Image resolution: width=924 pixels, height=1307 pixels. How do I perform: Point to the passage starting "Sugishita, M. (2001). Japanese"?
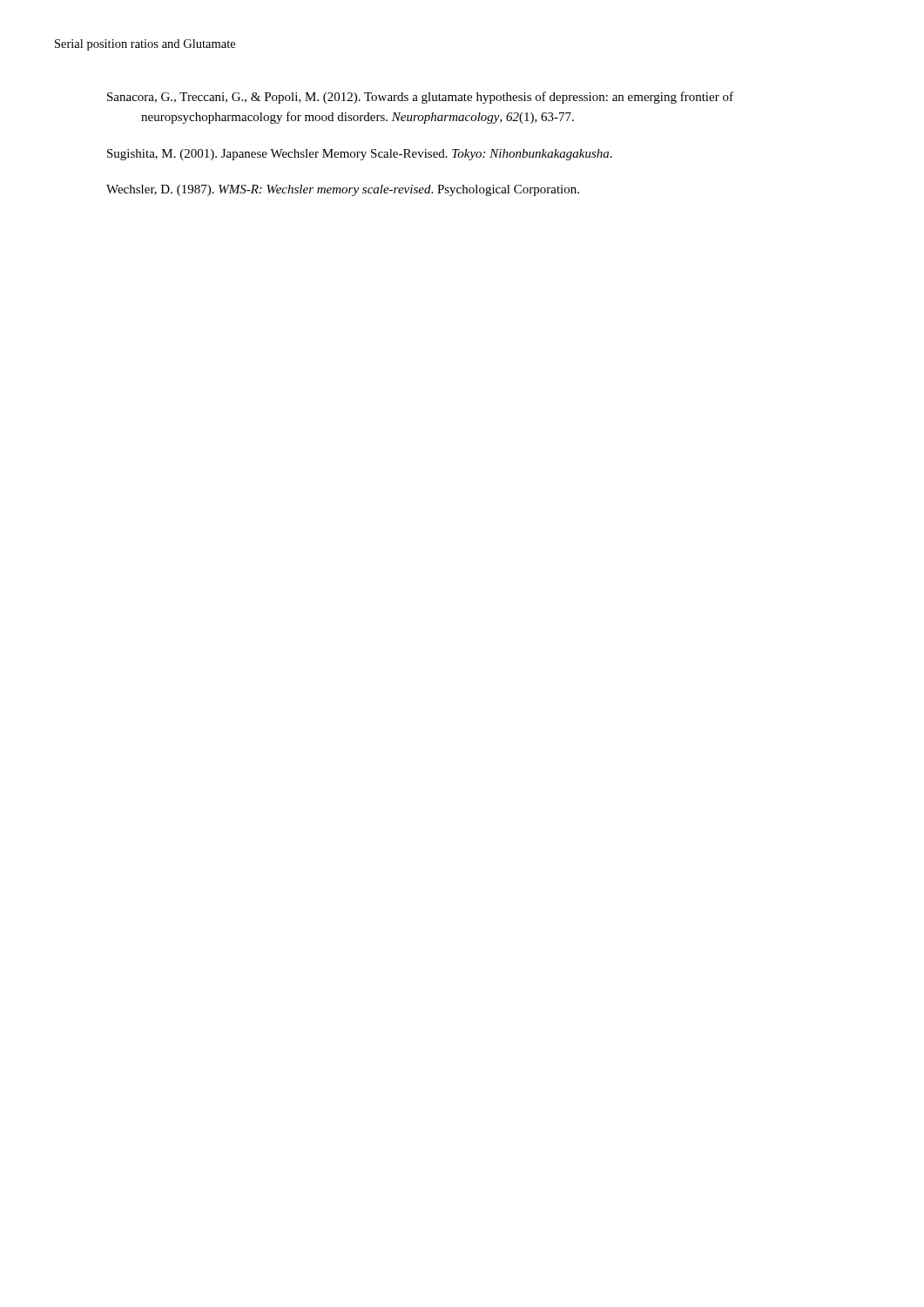360,153
